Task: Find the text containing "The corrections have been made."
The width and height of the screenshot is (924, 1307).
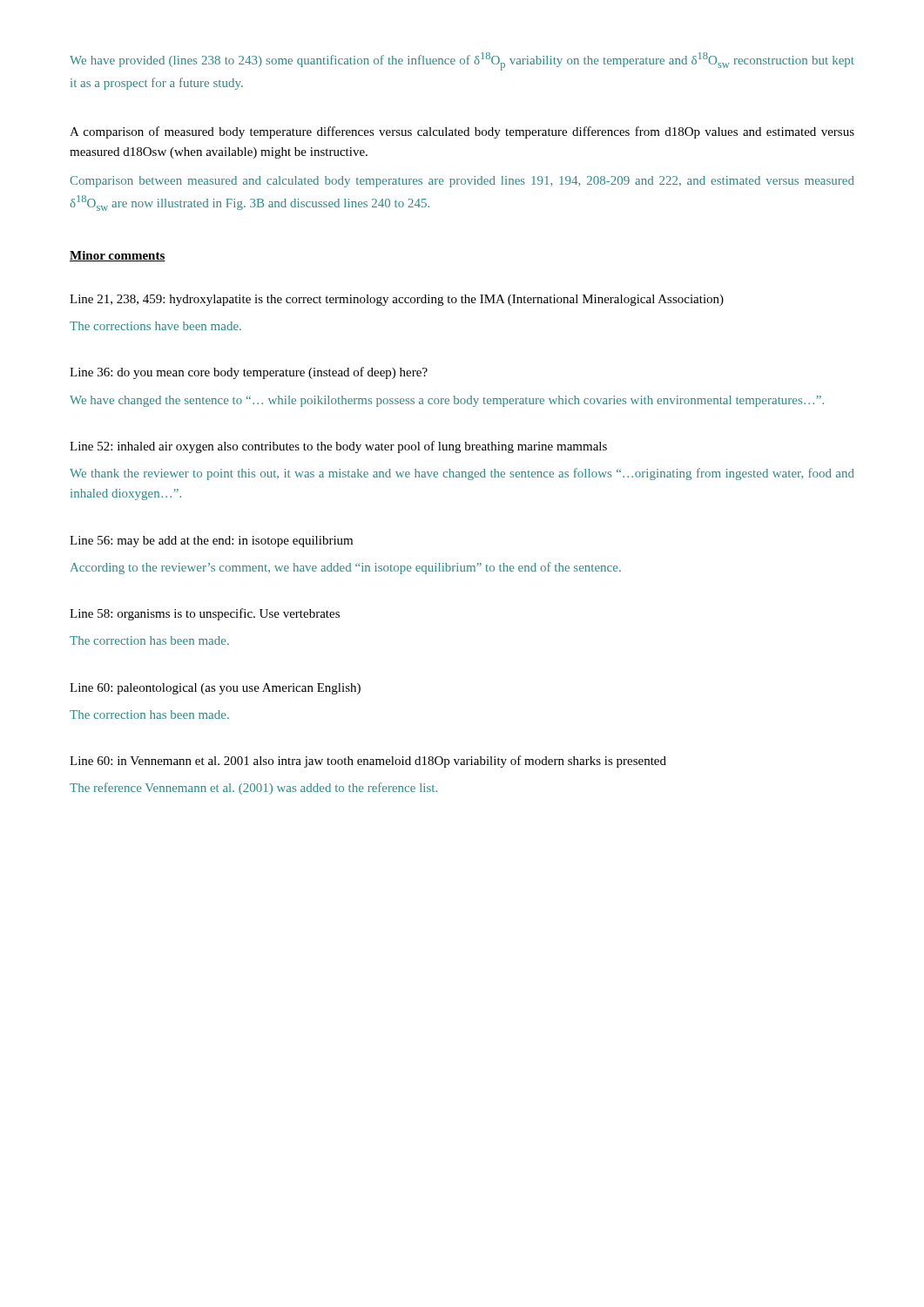Action: tap(156, 326)
